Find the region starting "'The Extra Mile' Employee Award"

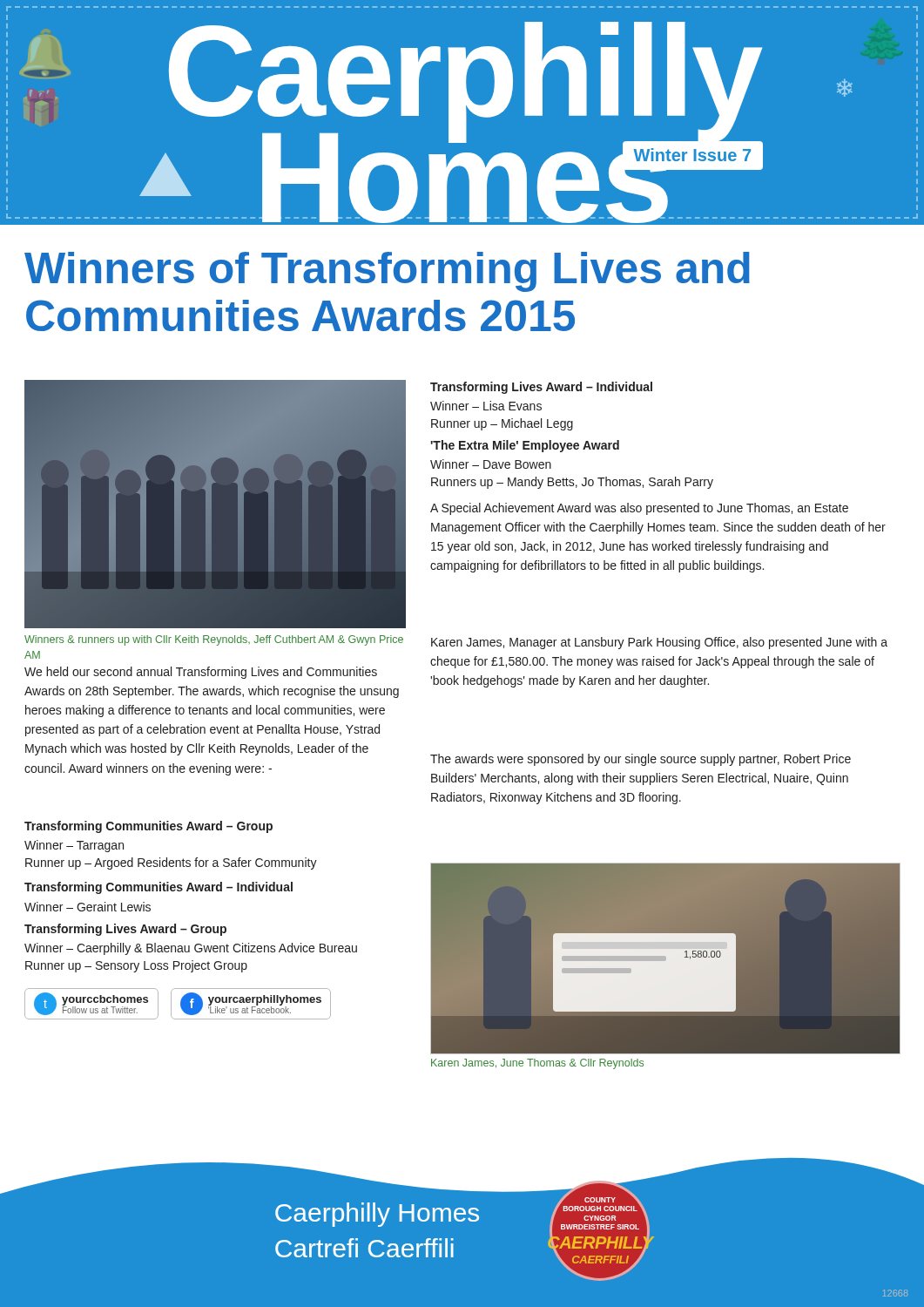coord(525,445)
